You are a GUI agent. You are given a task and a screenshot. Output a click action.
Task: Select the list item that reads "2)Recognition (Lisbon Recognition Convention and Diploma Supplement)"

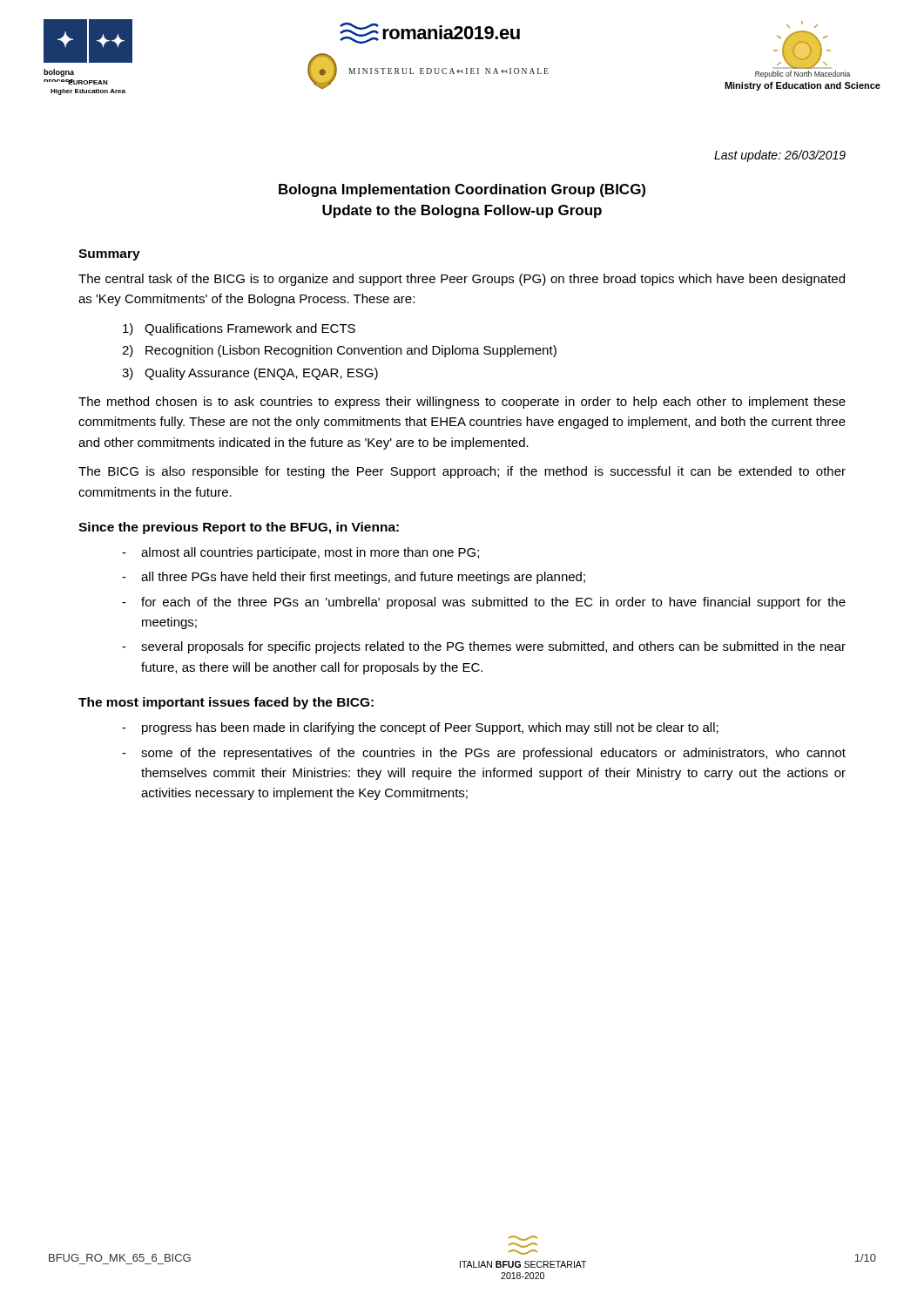click(x=340, y=350)
